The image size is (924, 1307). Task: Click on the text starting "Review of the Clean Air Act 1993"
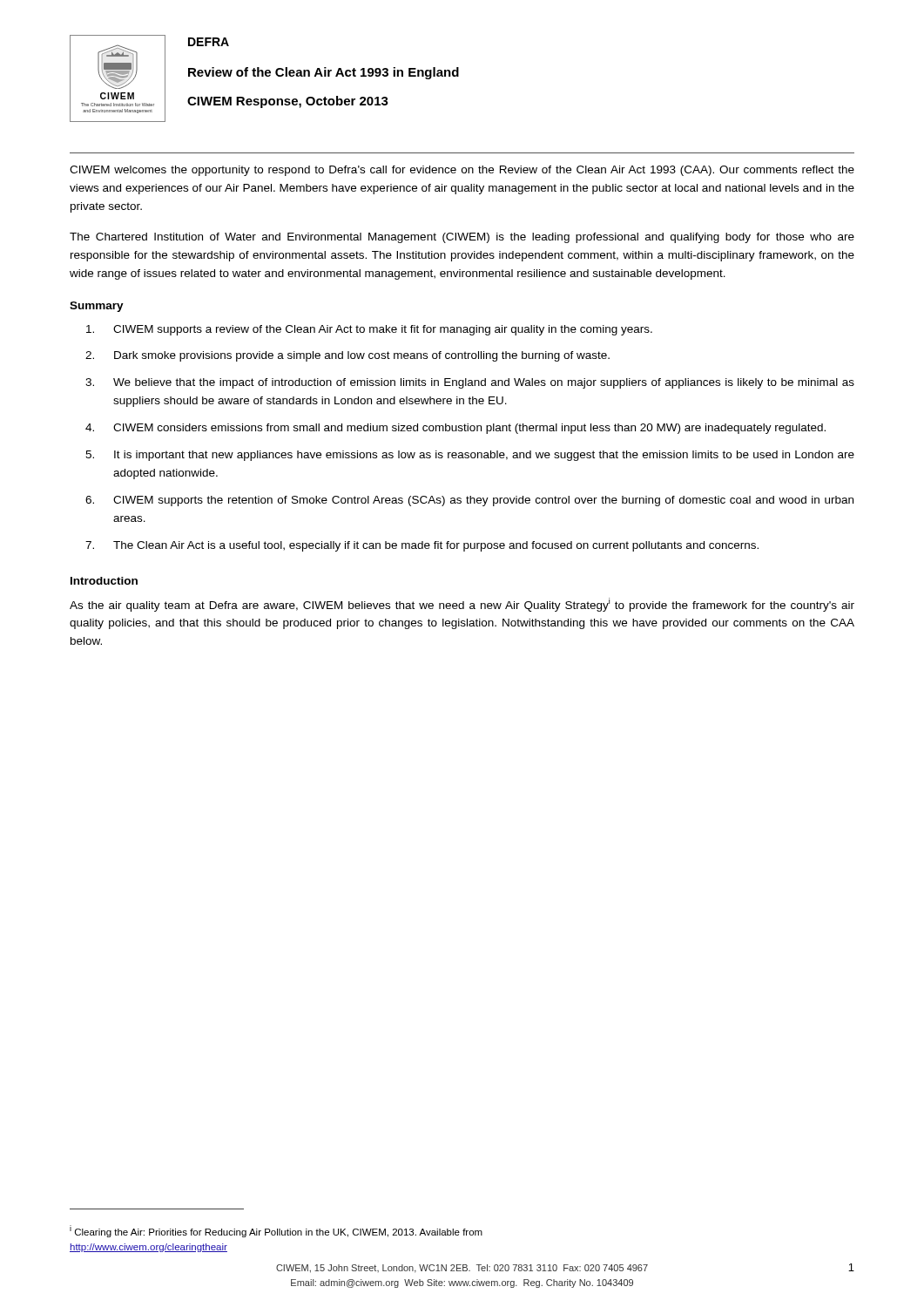pyautogui.click(x=323, y=72)
